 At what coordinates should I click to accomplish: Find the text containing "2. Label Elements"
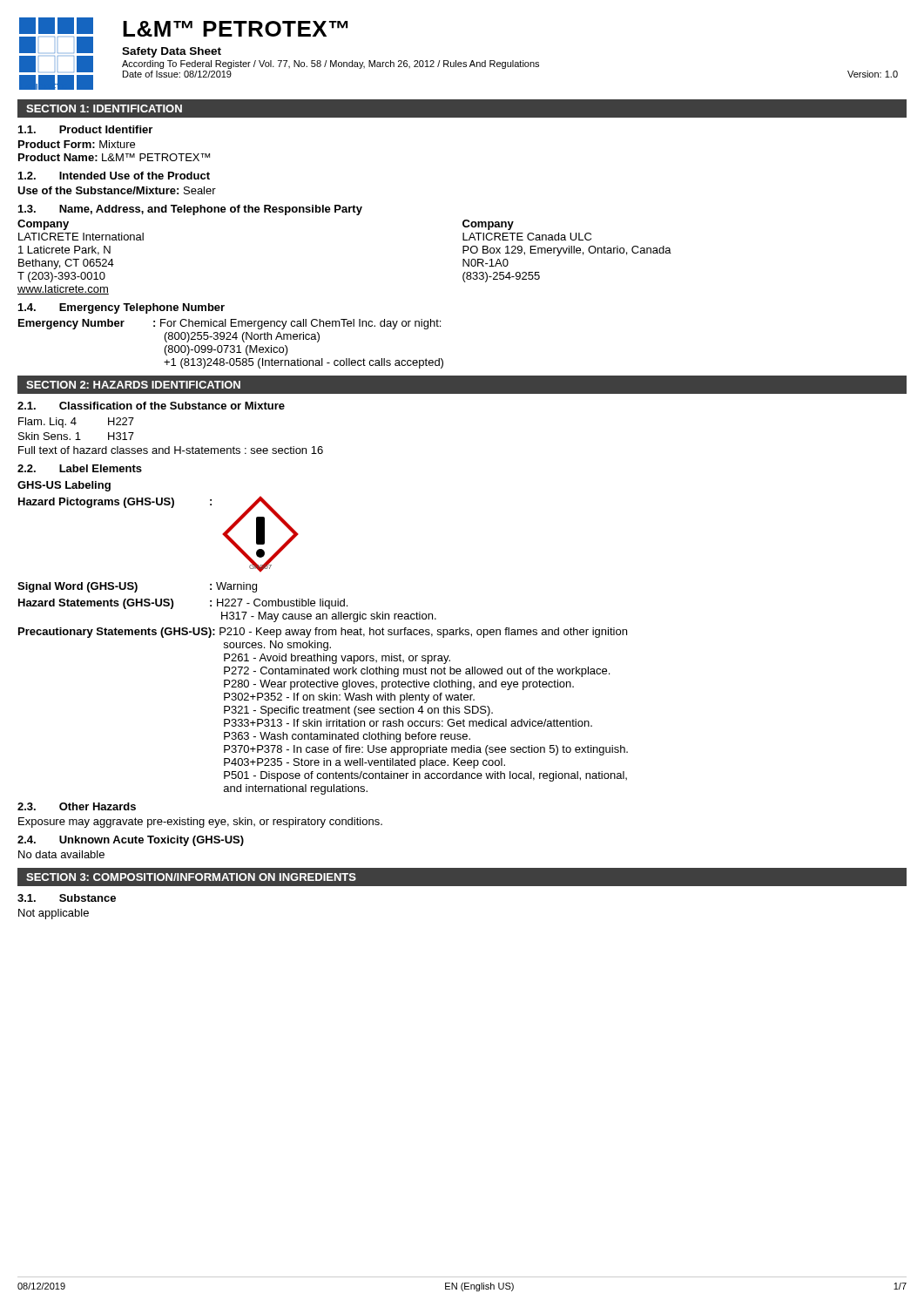click(x=80, y=468)
